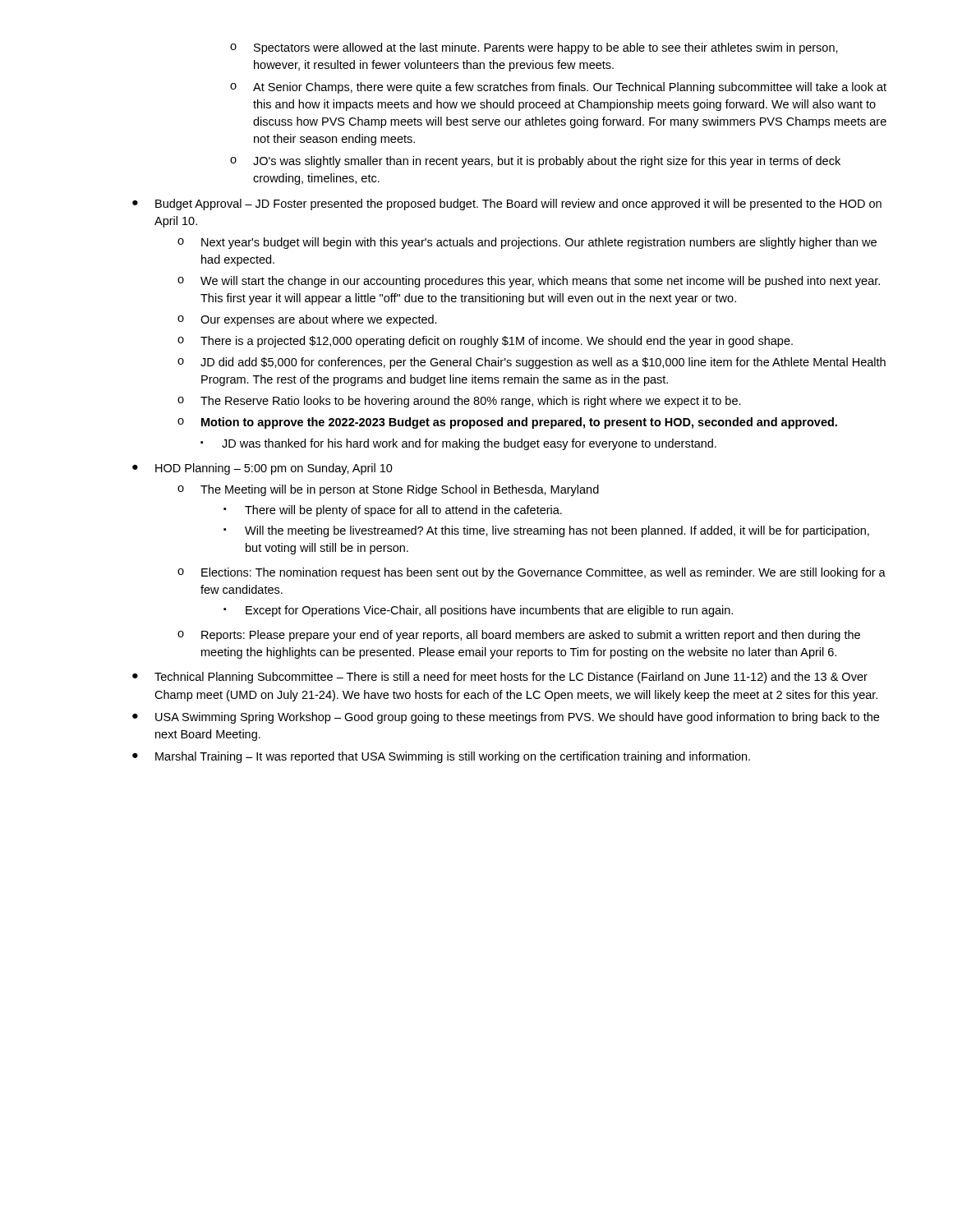The width and height of the screenshot is (953, 1232).
Task: Find the block starting "▪ JD was thanked"
Action: point(459,444)
